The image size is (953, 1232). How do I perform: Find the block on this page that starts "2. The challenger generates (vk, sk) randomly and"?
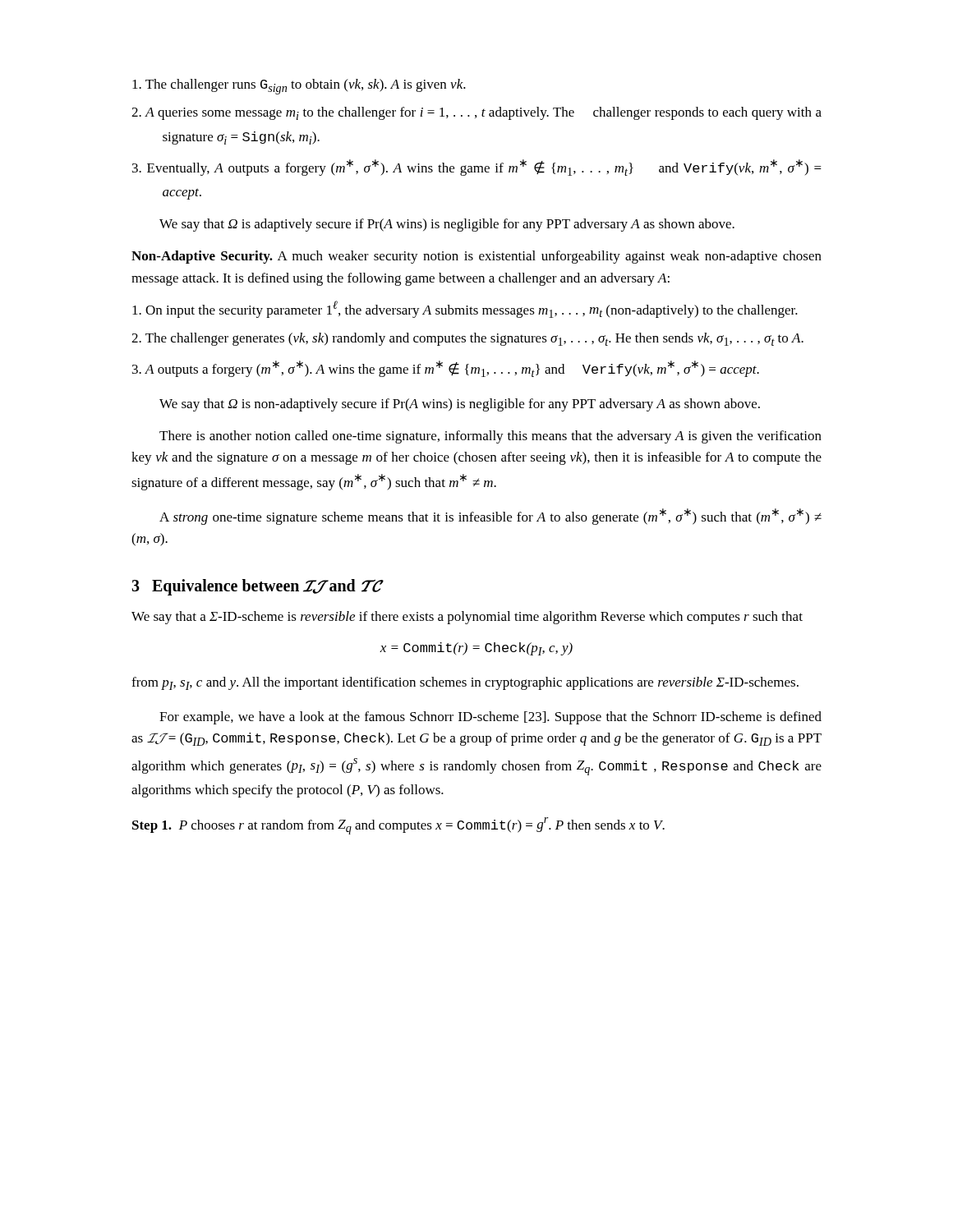click(x=468, y=339)
